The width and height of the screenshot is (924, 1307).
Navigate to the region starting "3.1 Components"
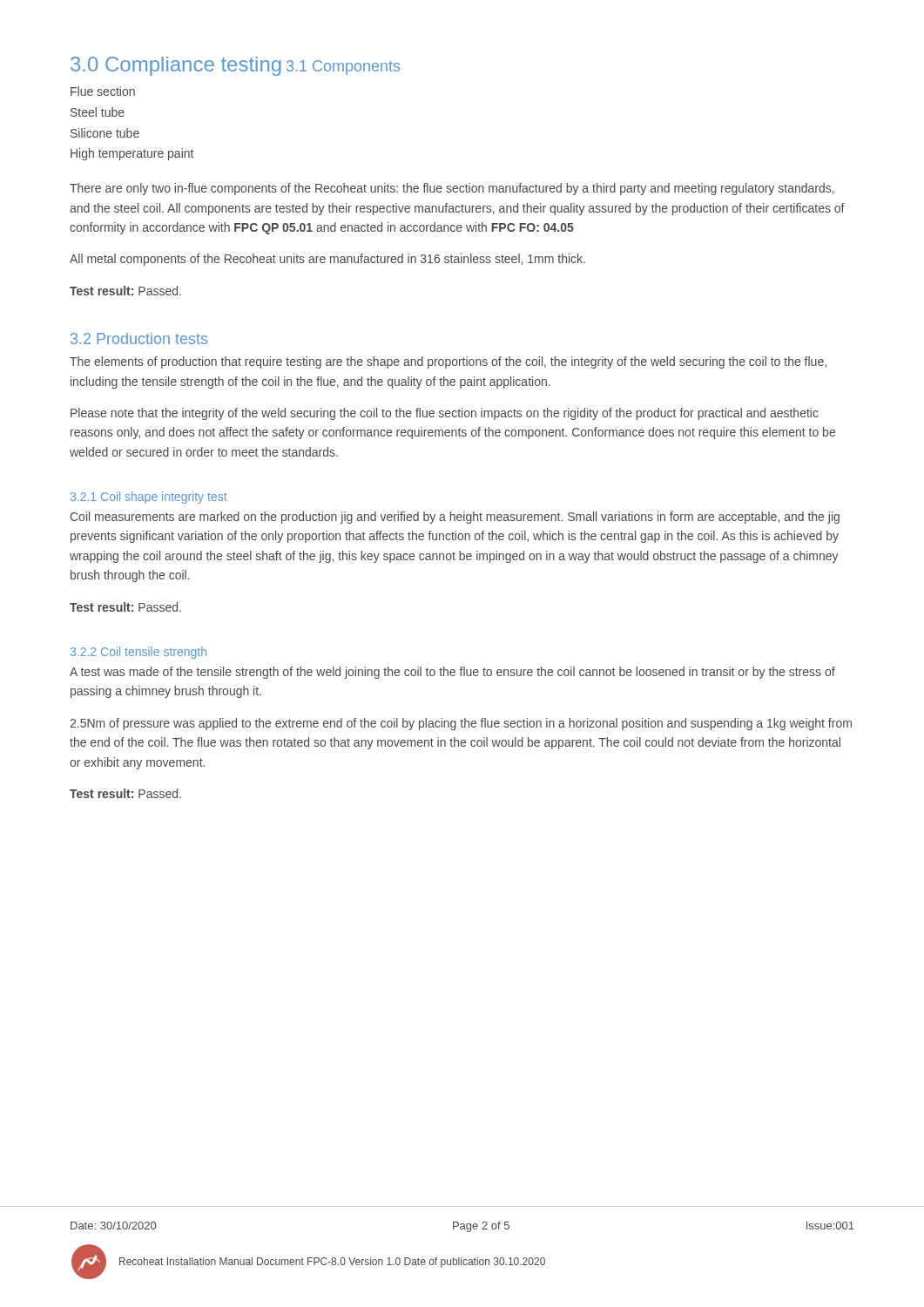pos(343,67)
